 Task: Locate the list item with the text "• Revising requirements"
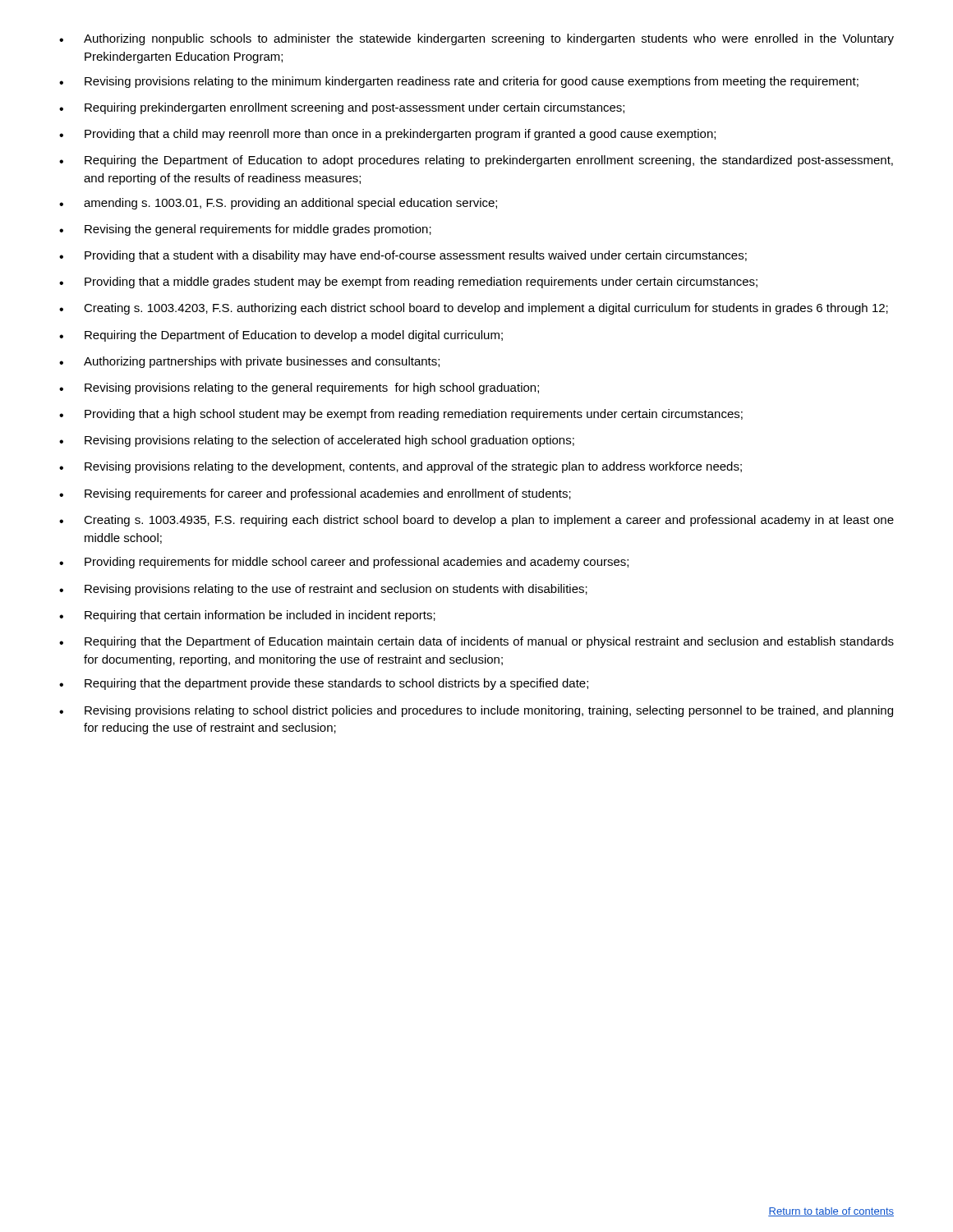476,494
